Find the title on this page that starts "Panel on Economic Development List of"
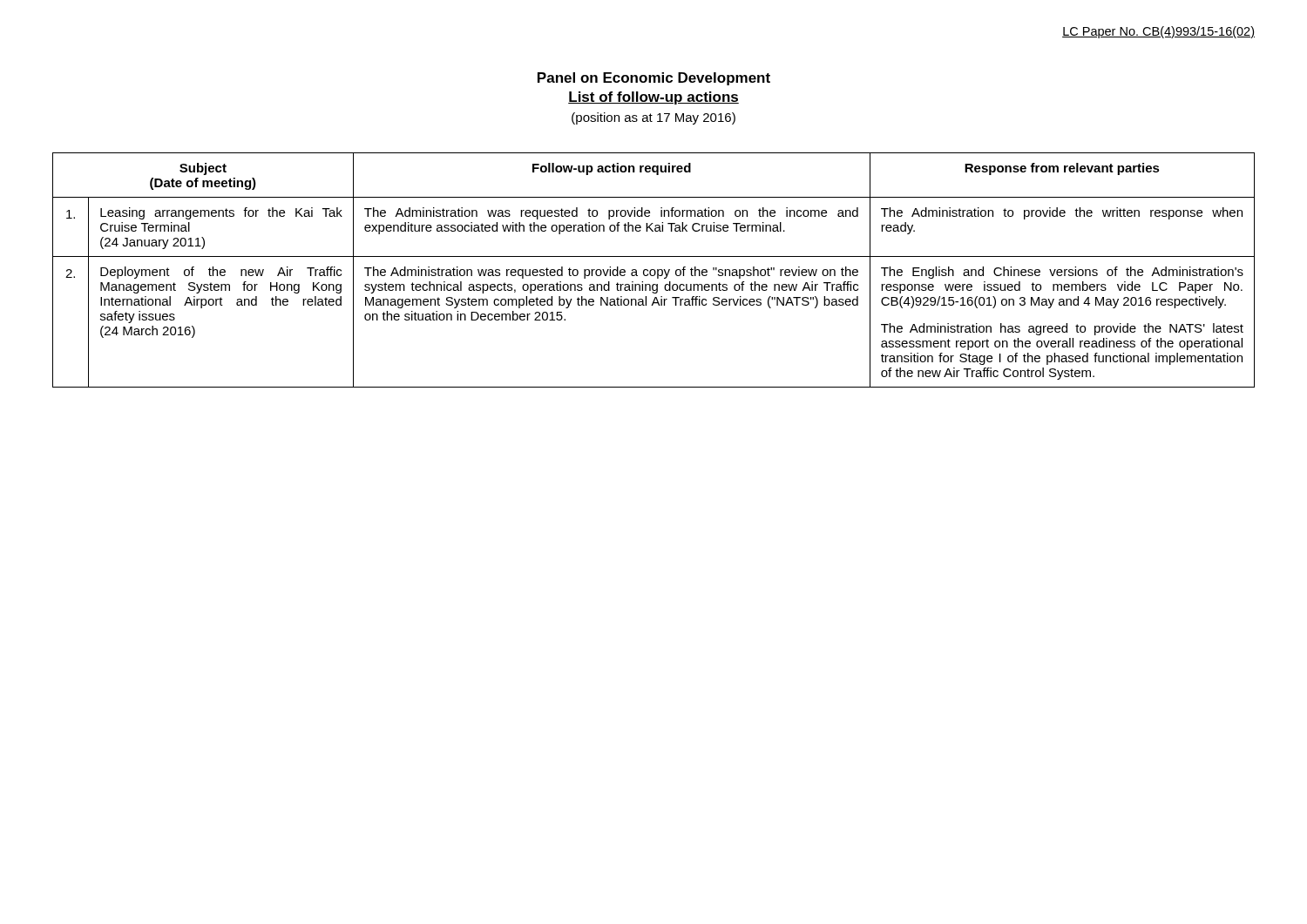This screenshot has width=1307, height=924. [654, 97]
